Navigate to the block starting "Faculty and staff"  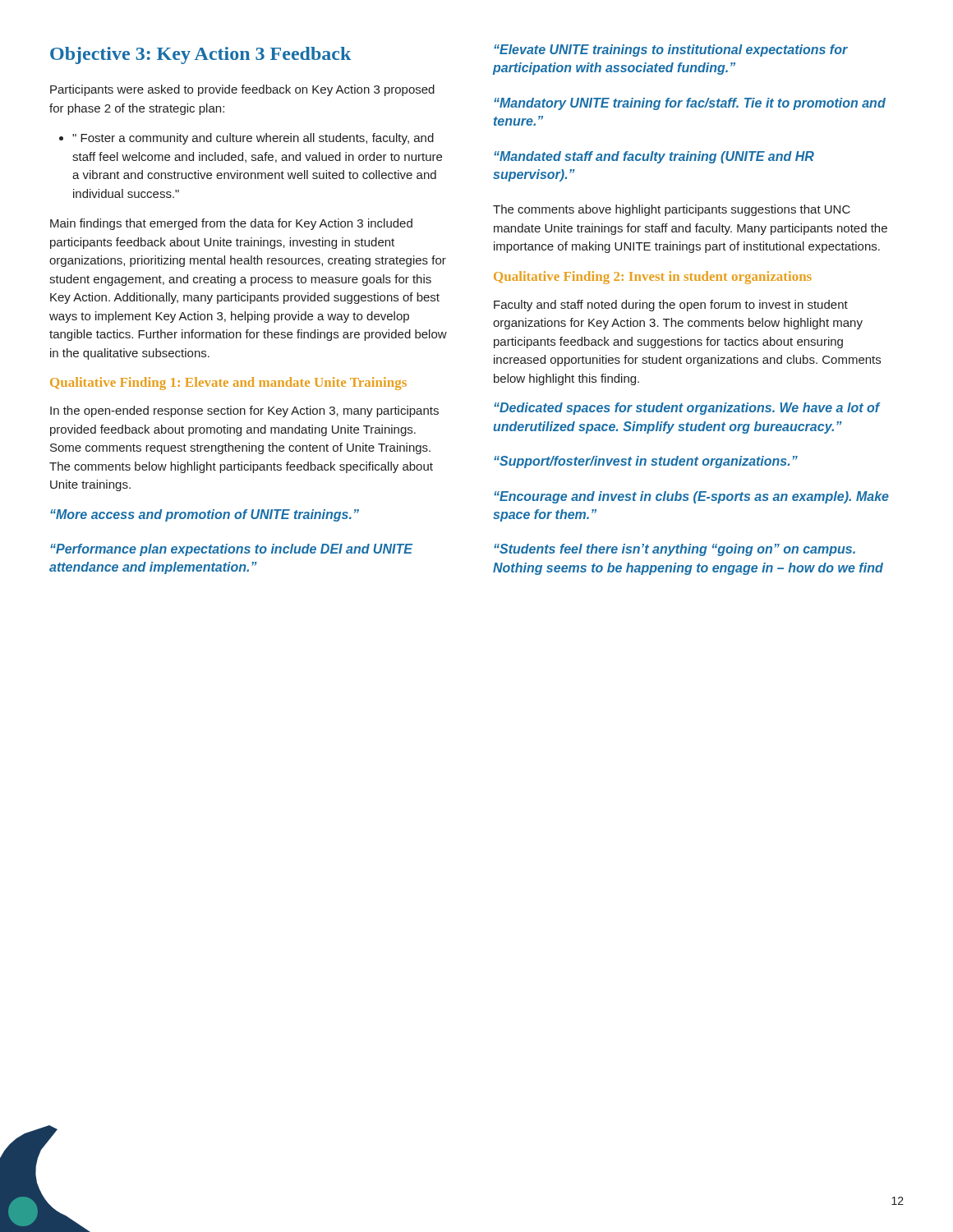(x=694, y=342)
